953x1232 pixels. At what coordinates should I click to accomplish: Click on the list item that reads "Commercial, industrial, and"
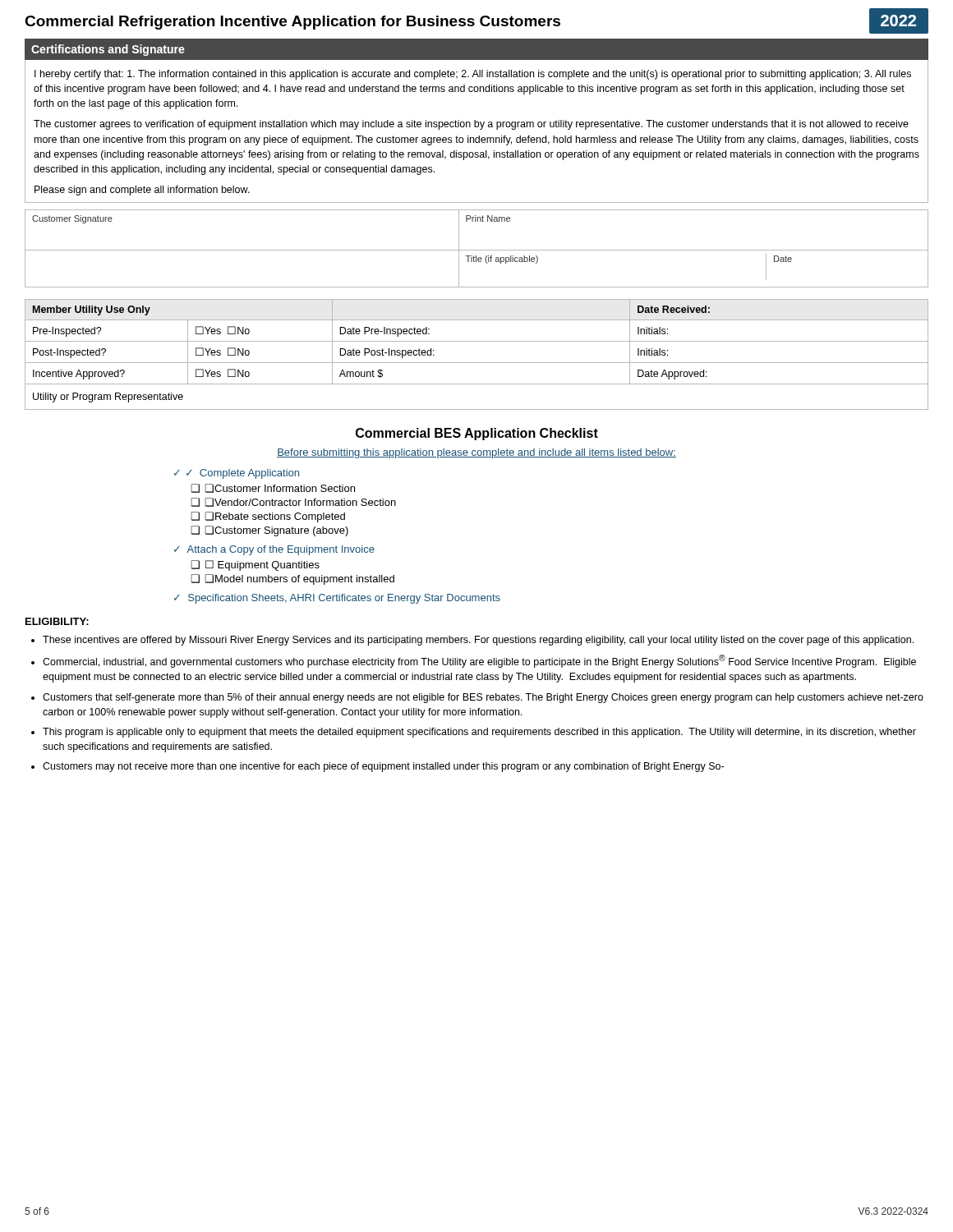(x=480, y=668)
